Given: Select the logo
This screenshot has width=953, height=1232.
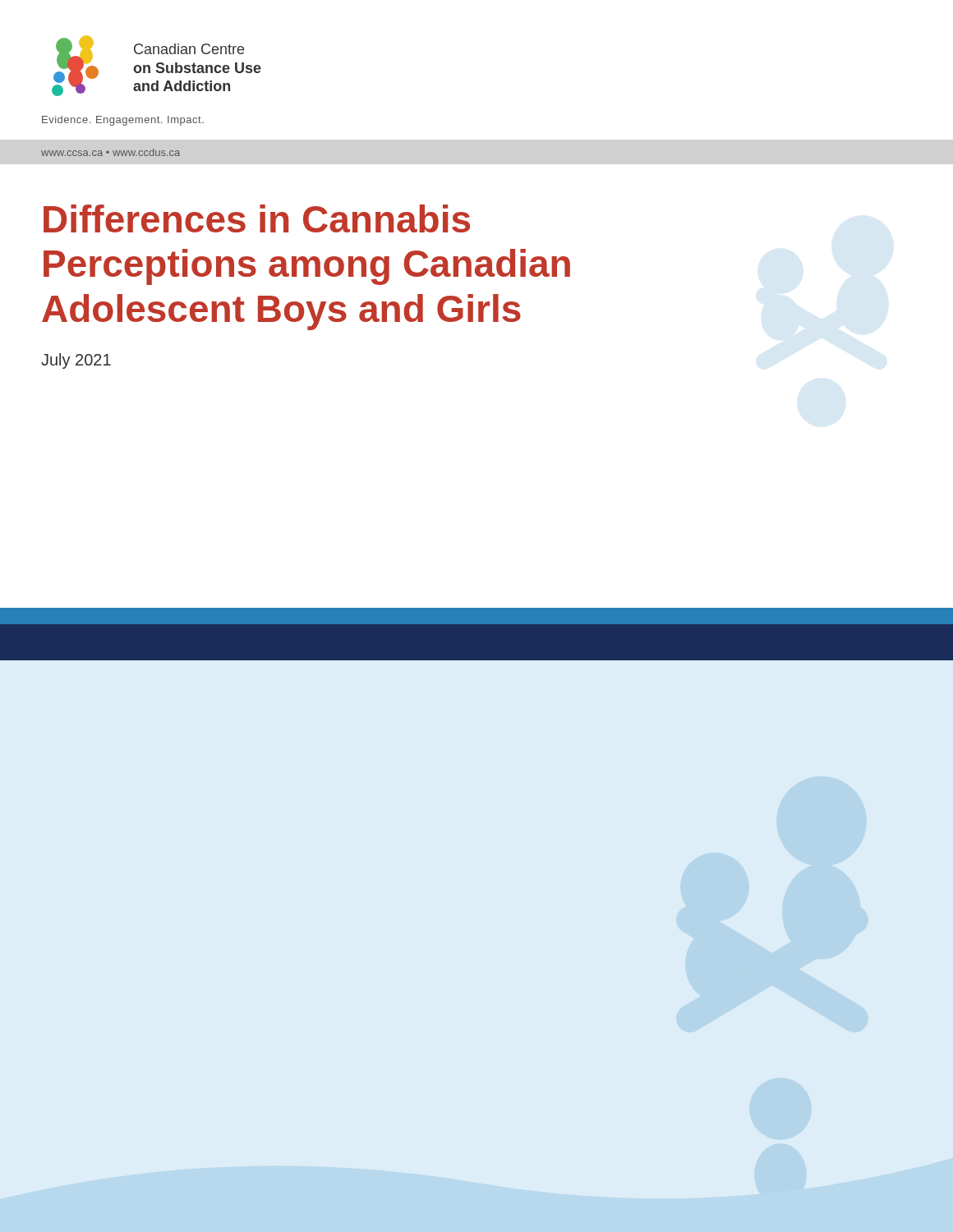Looking at the screenshot, I should (151, 68).
